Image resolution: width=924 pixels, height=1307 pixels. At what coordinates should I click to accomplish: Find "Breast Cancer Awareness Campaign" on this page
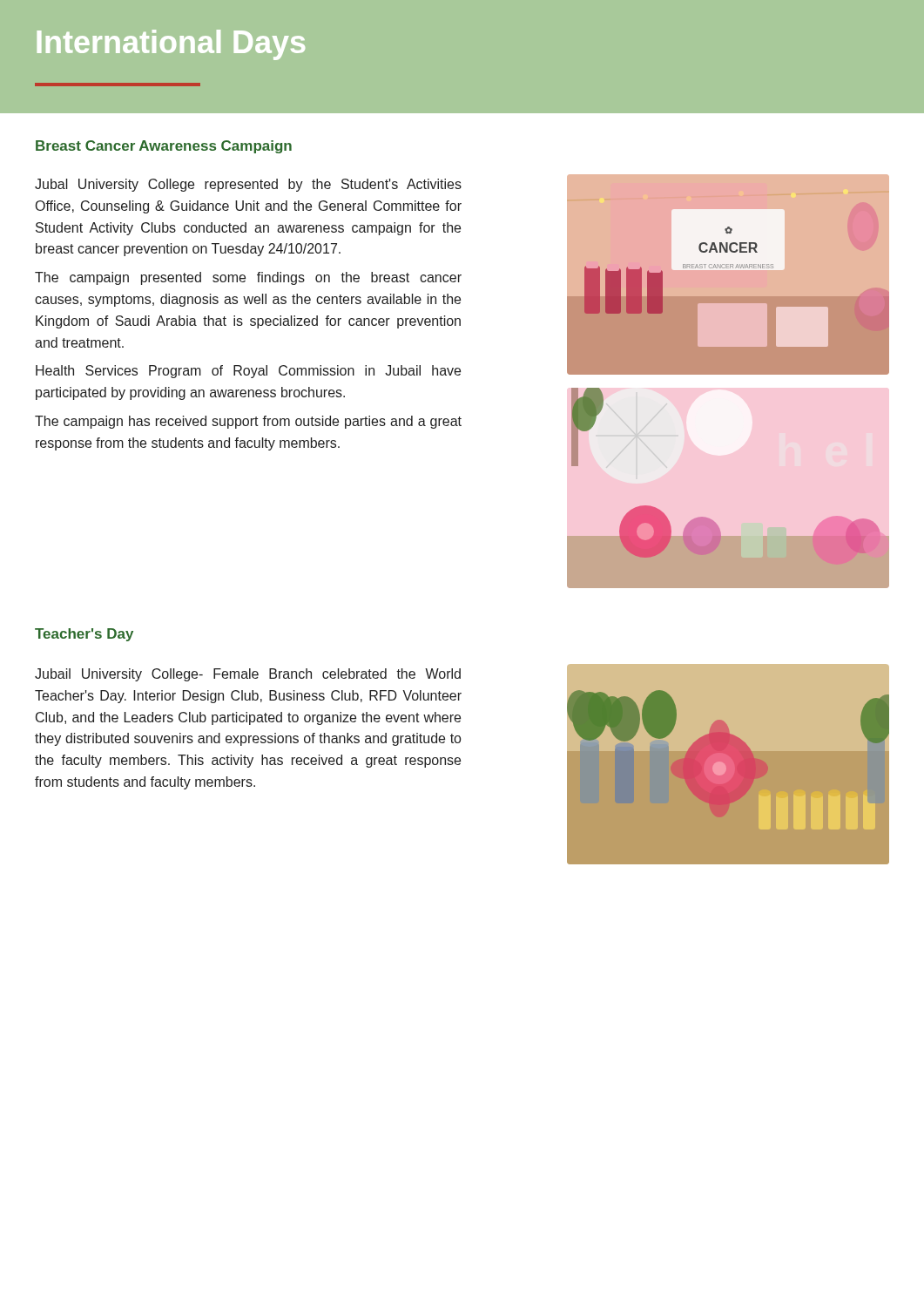pyautogui.click(x=164, y=146)
